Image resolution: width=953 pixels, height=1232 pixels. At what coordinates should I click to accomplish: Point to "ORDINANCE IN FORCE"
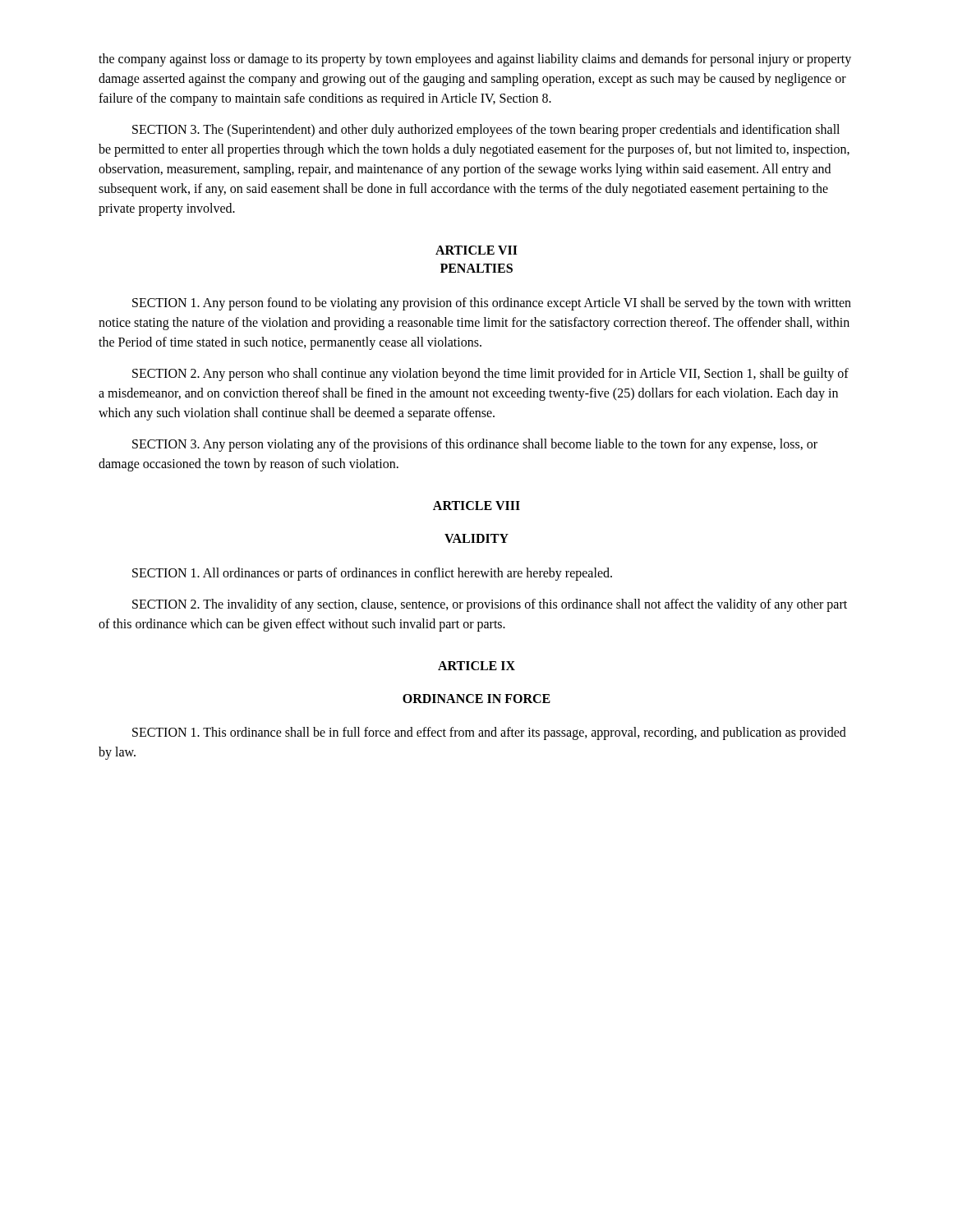pyautogui.click(x=476, y=699)
